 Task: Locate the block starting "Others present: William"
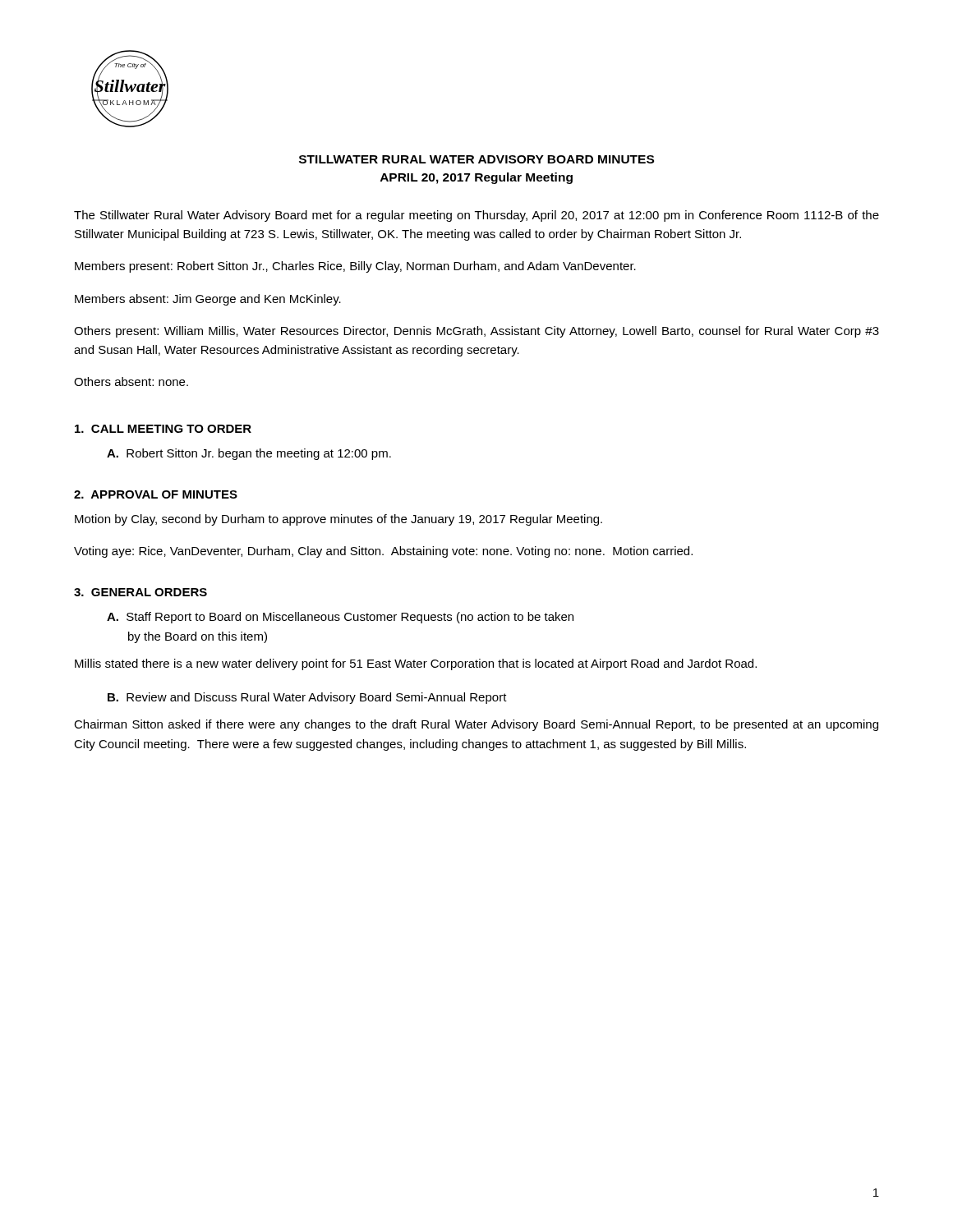(476, 340)
